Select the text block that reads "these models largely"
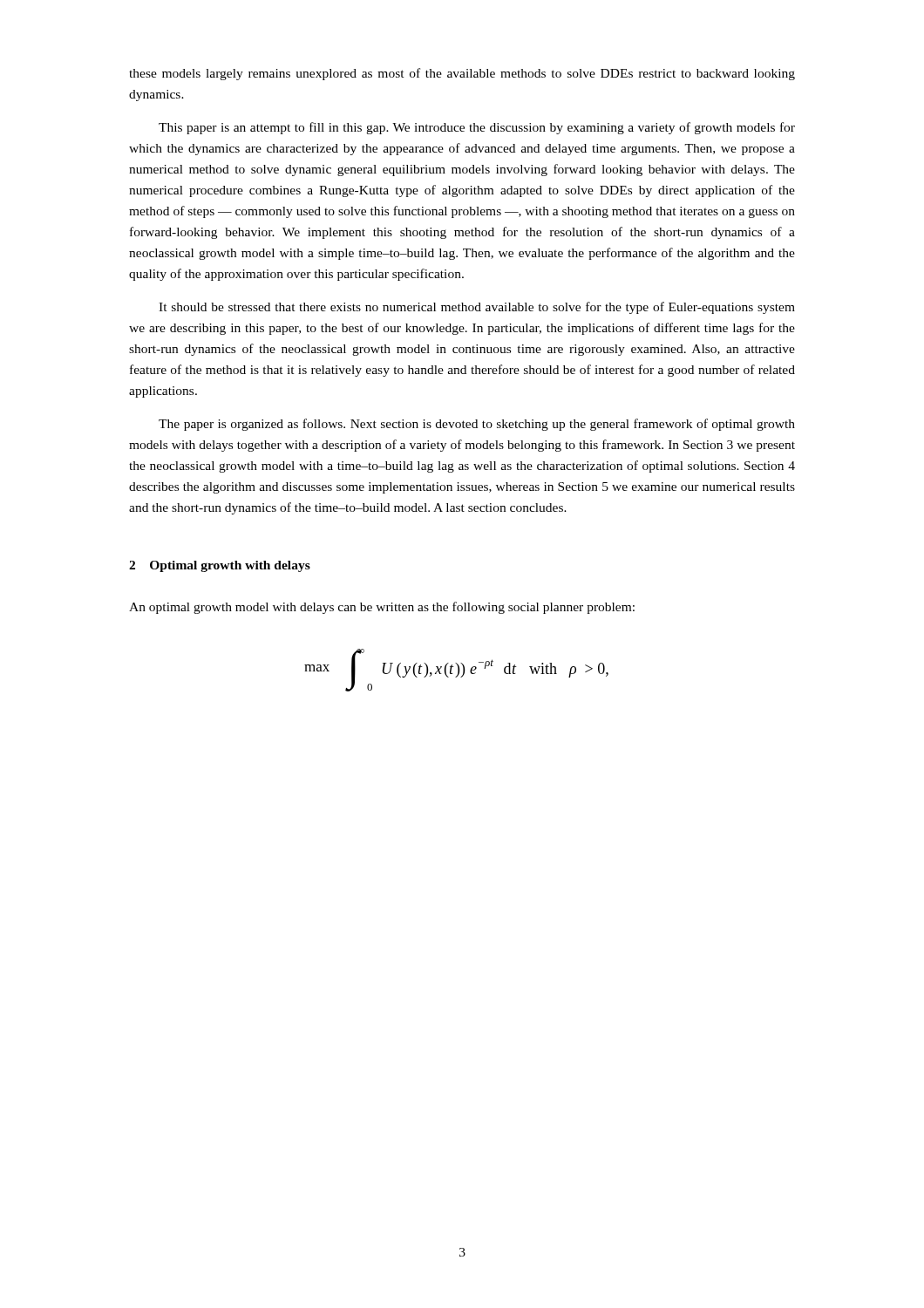 tap(462, 84)
